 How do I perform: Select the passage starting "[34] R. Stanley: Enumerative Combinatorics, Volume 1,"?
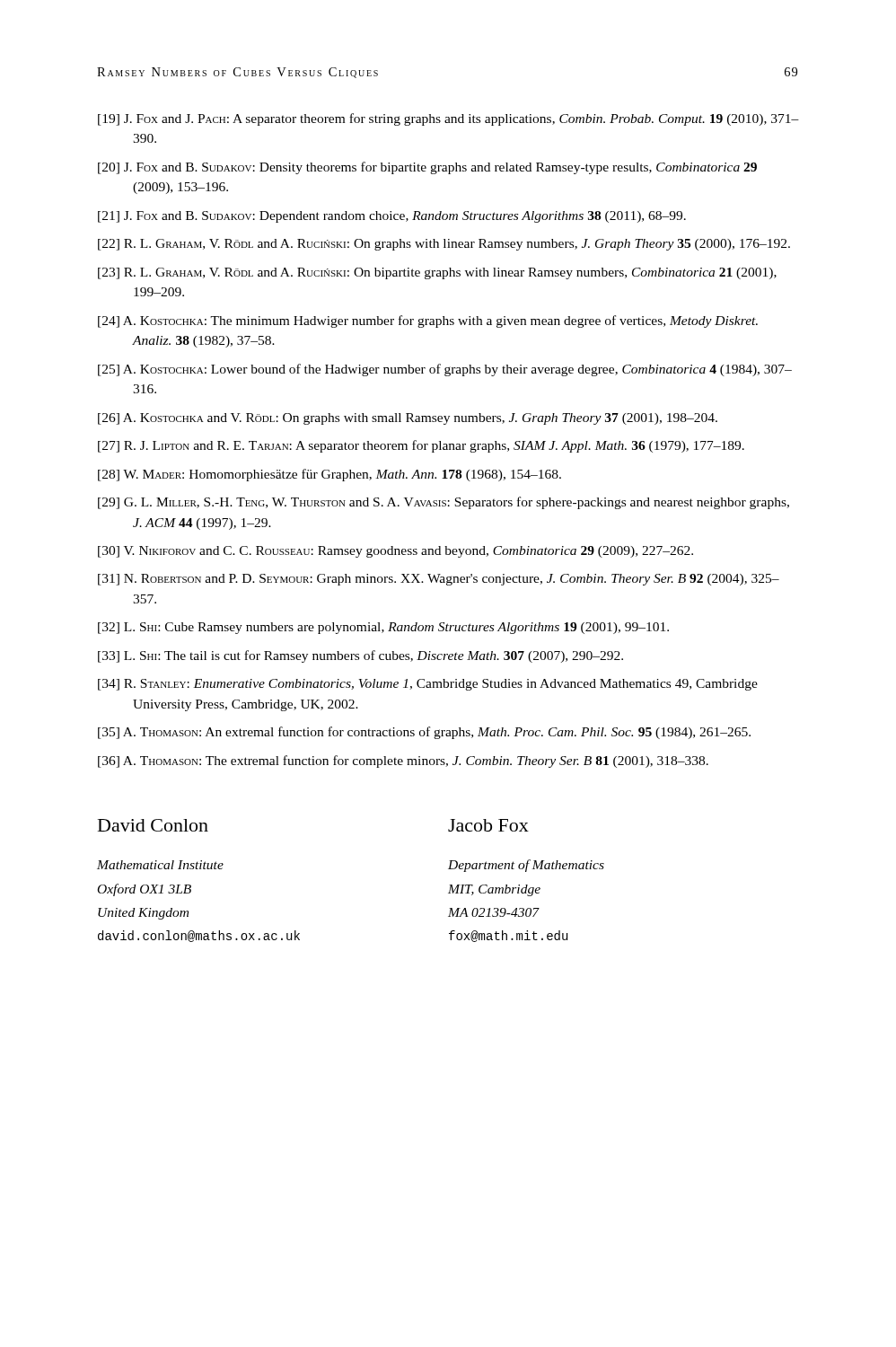[x=427, y=693]
